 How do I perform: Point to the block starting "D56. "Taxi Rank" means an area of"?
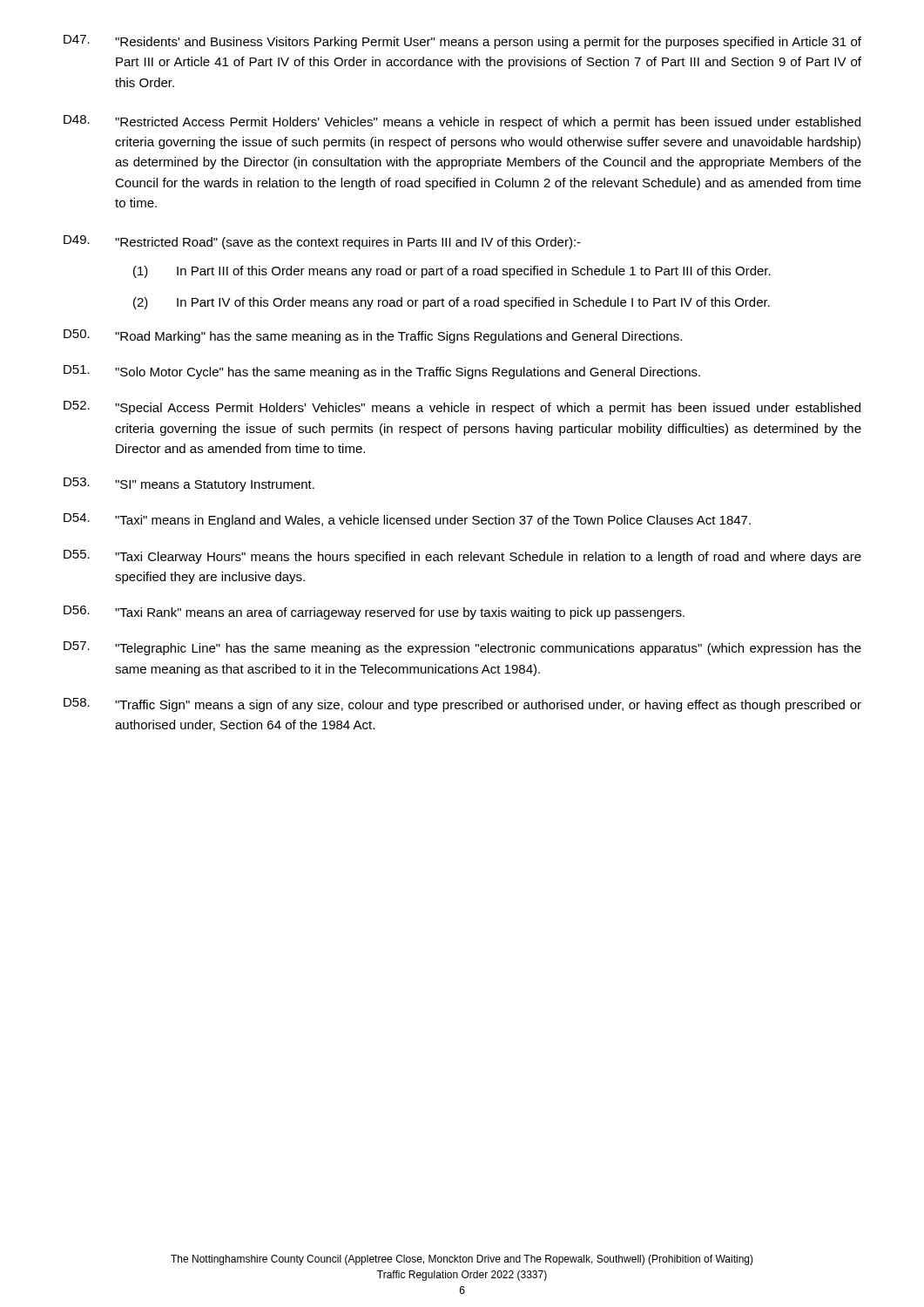462,612
